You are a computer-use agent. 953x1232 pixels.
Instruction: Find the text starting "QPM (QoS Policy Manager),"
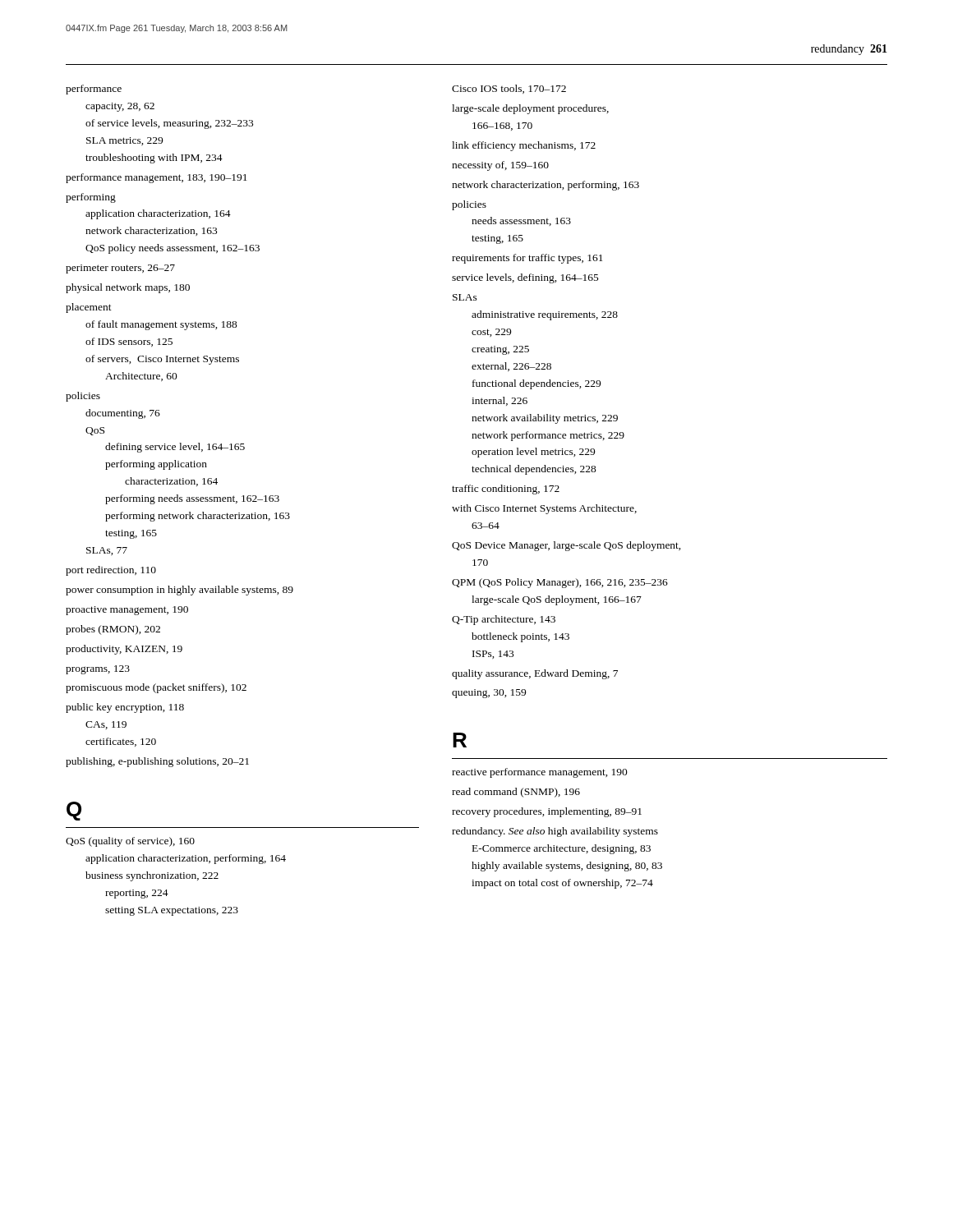670,591
